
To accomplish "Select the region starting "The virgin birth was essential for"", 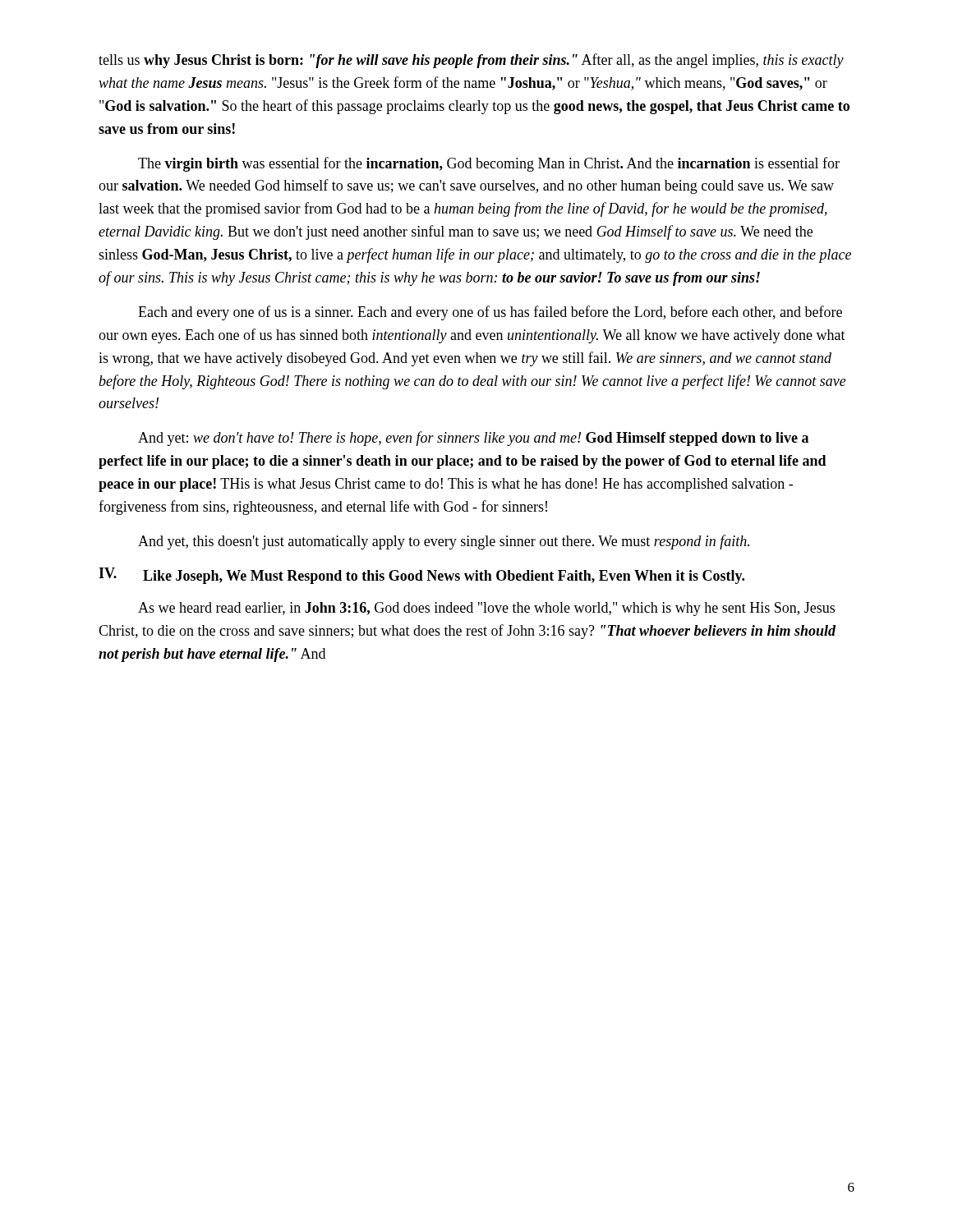I will coord(476,221).
